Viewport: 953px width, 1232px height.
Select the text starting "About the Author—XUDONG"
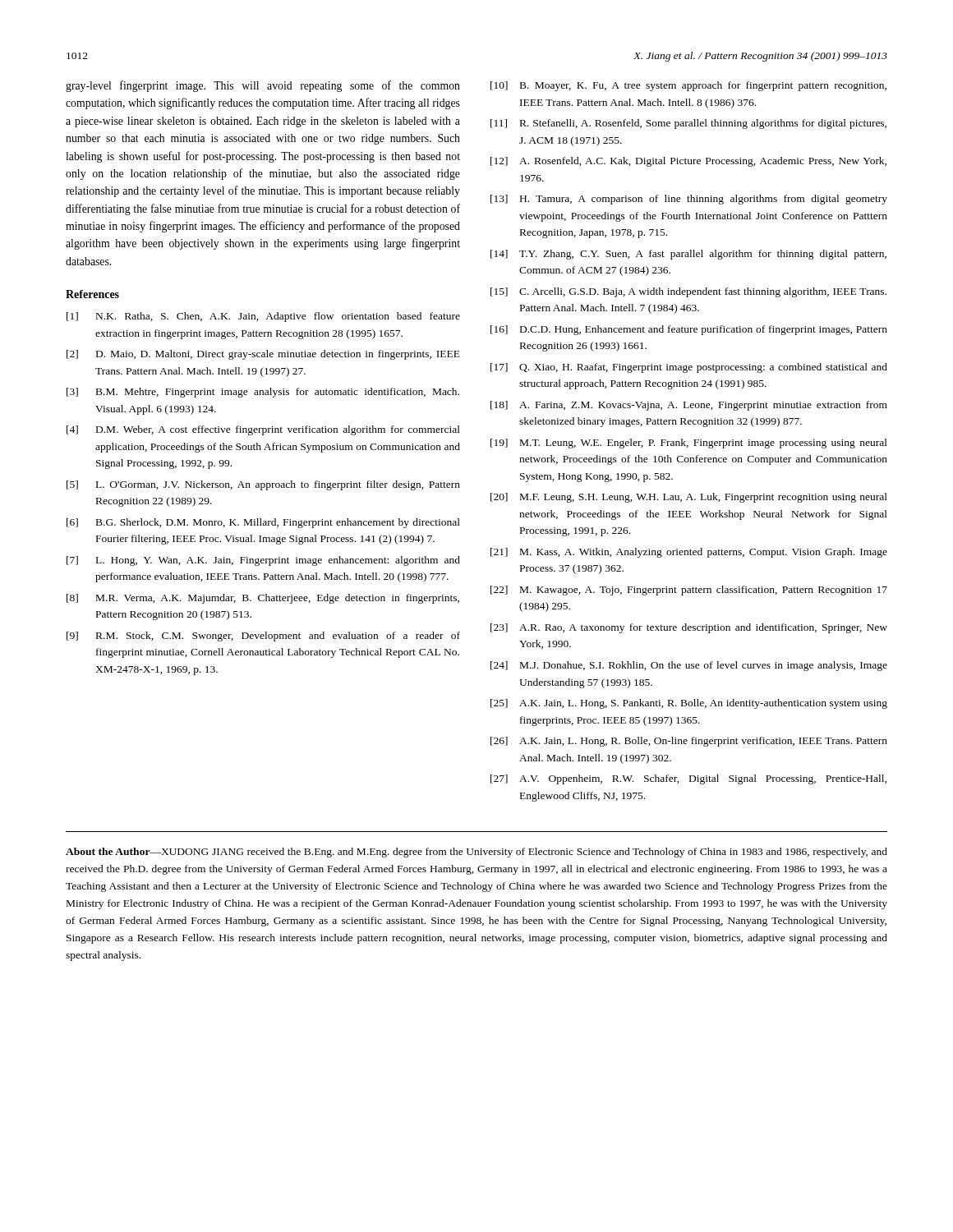476,903
